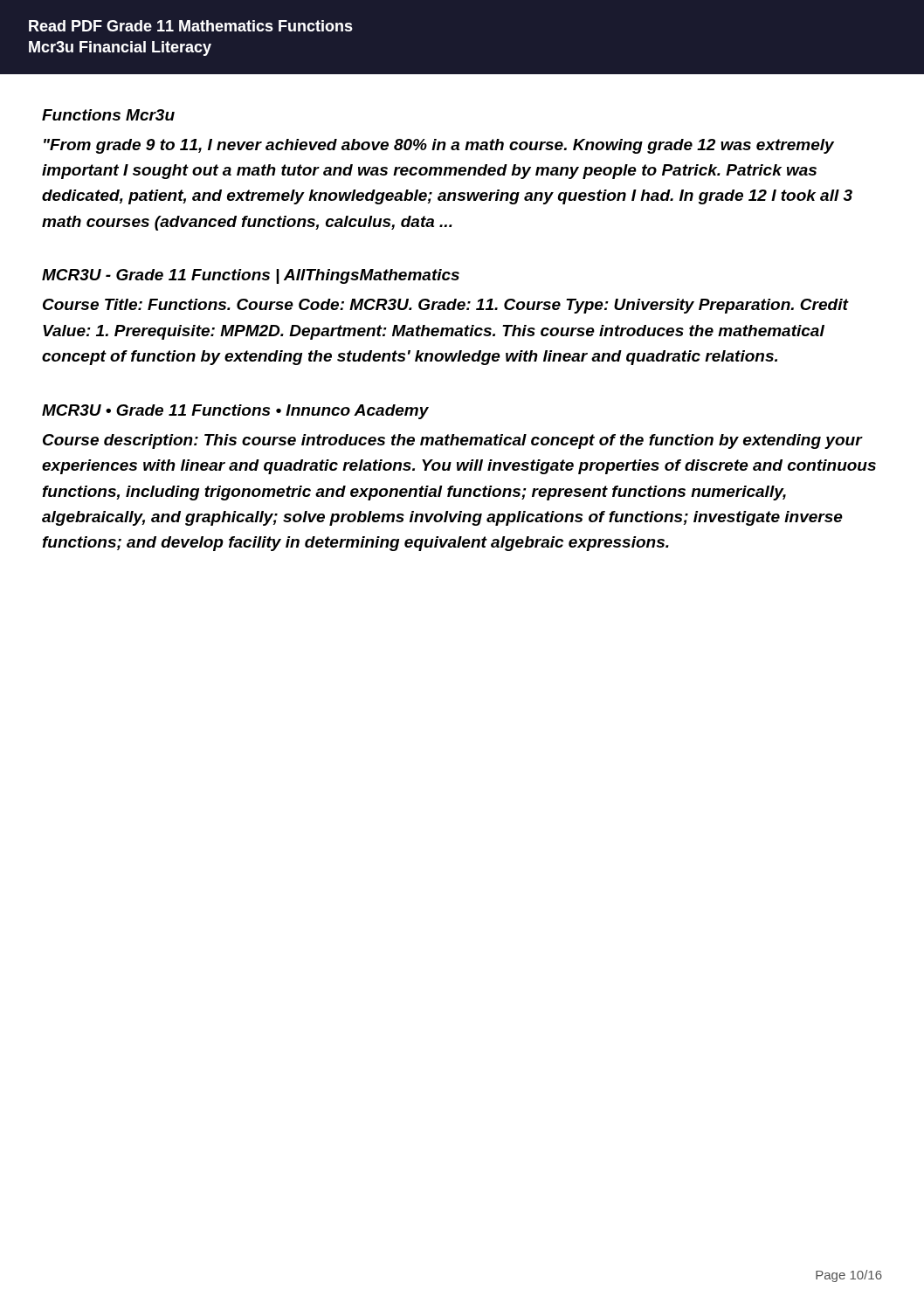Locate the block of text that opens with "Course description: This course introduces the"
924x1310 pixels.
[459, 491]
